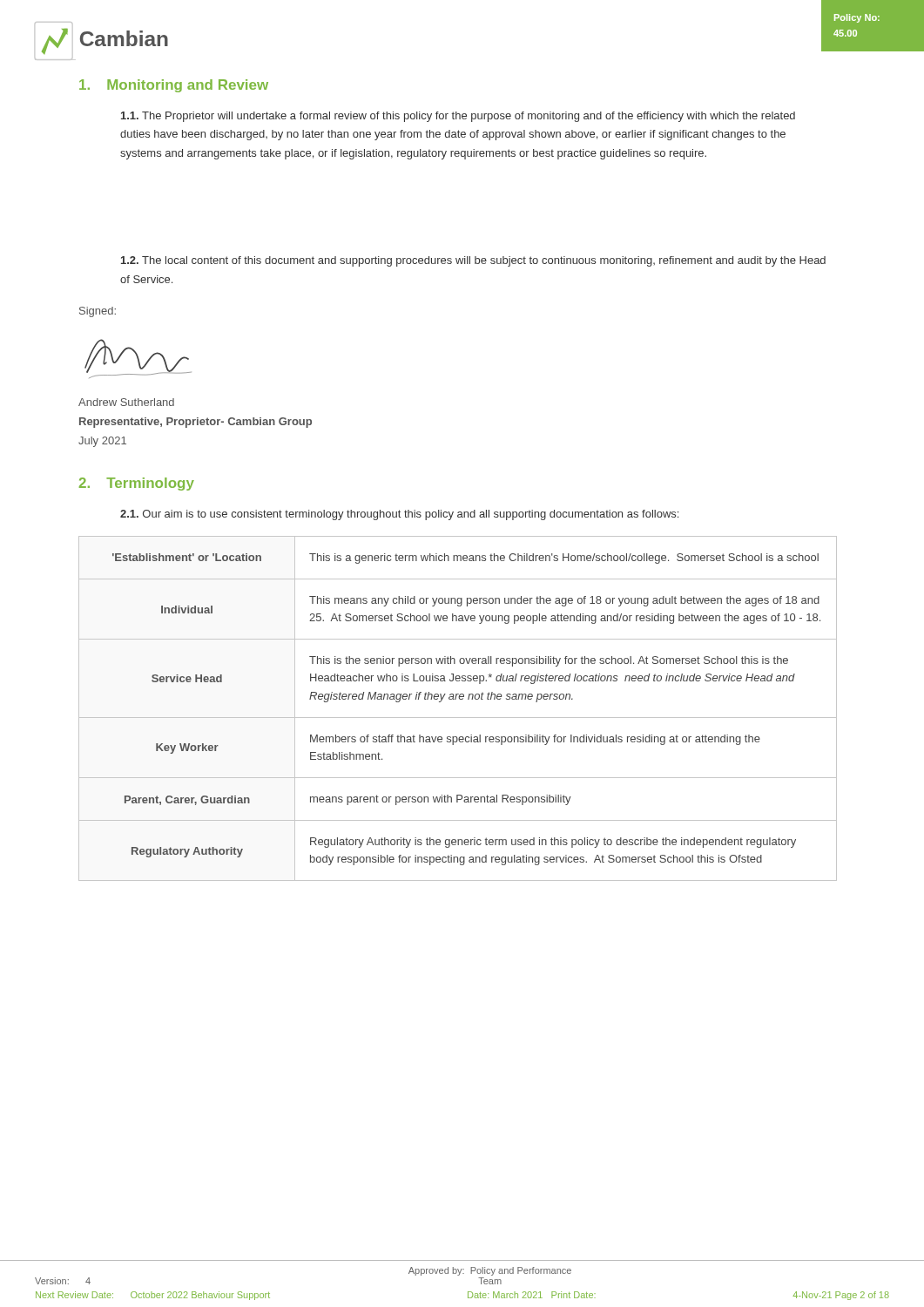Click on the logo
This screenshot has height=1307, width=924.
(x=103, y=41)
